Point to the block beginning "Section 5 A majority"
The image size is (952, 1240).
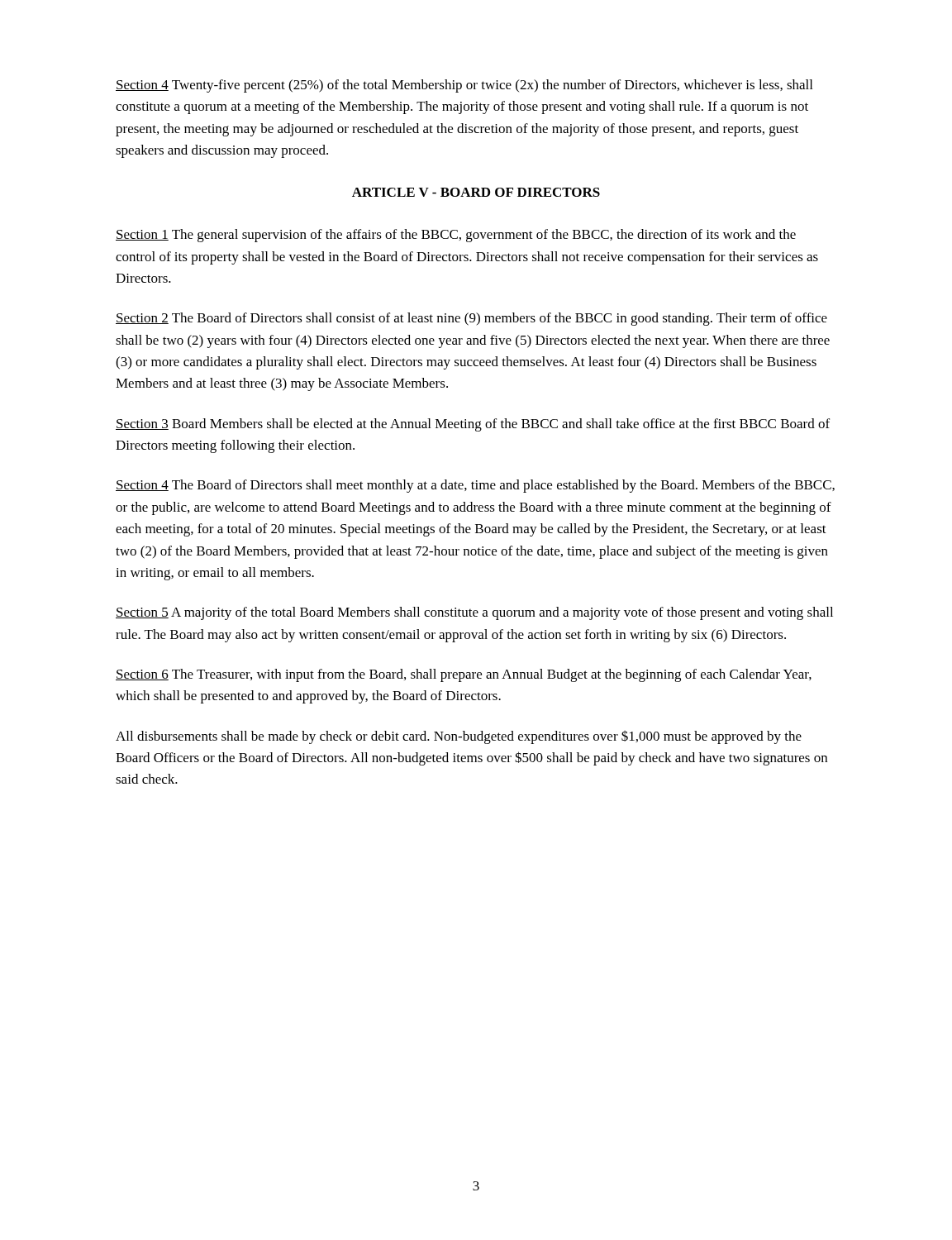475,623
